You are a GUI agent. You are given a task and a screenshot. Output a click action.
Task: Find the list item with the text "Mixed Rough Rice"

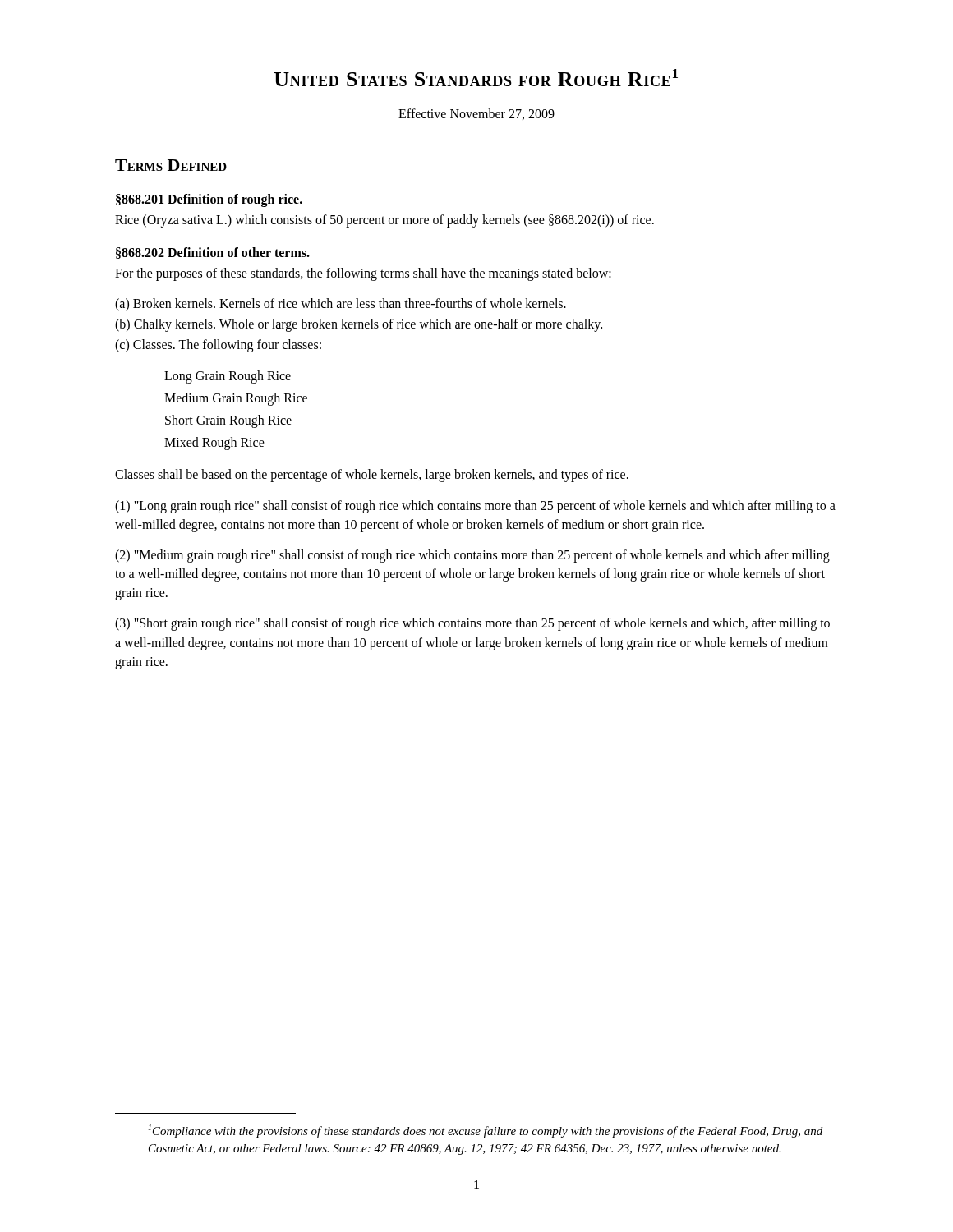214,442
